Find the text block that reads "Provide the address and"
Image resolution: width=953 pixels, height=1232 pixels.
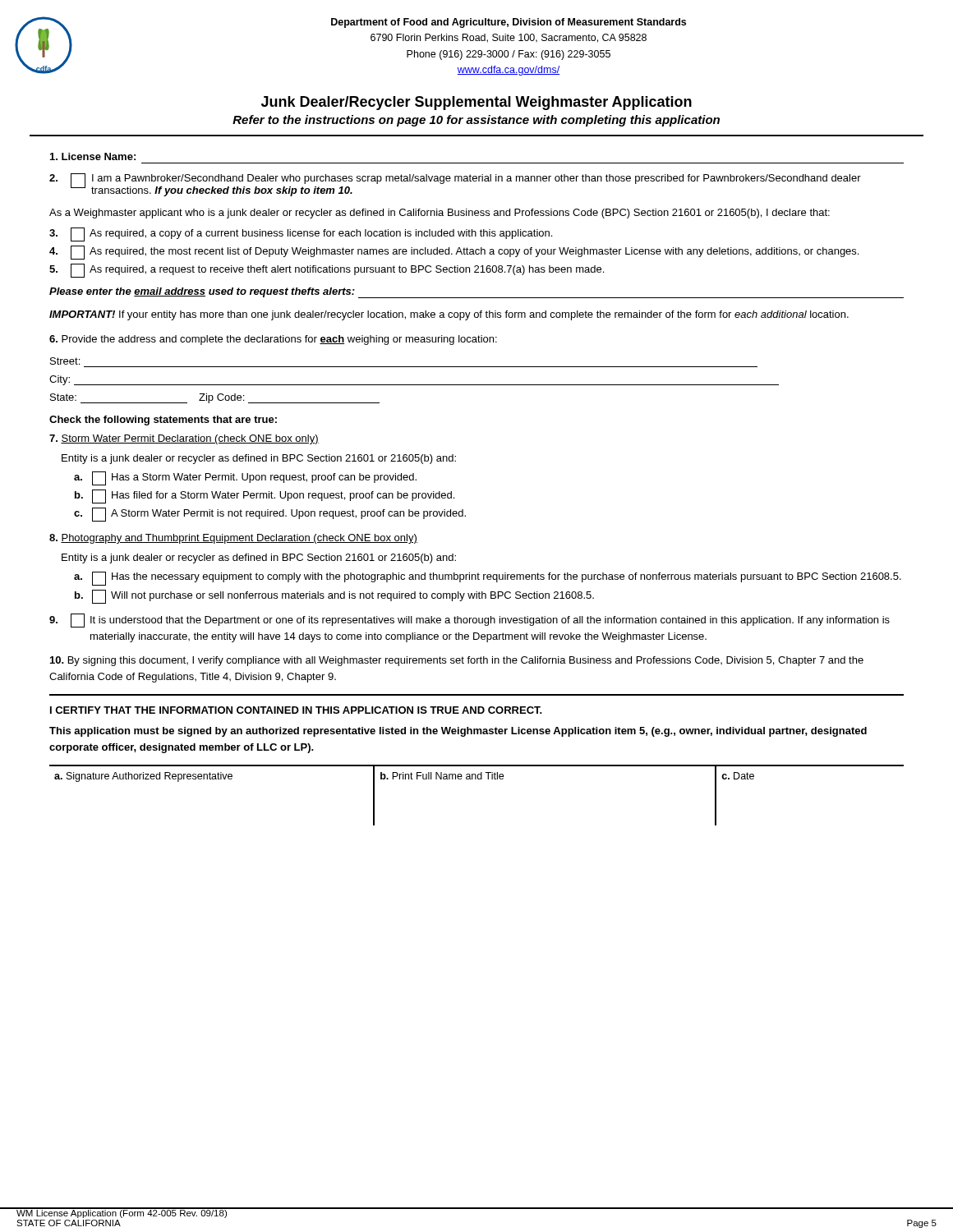pos(273,338)
